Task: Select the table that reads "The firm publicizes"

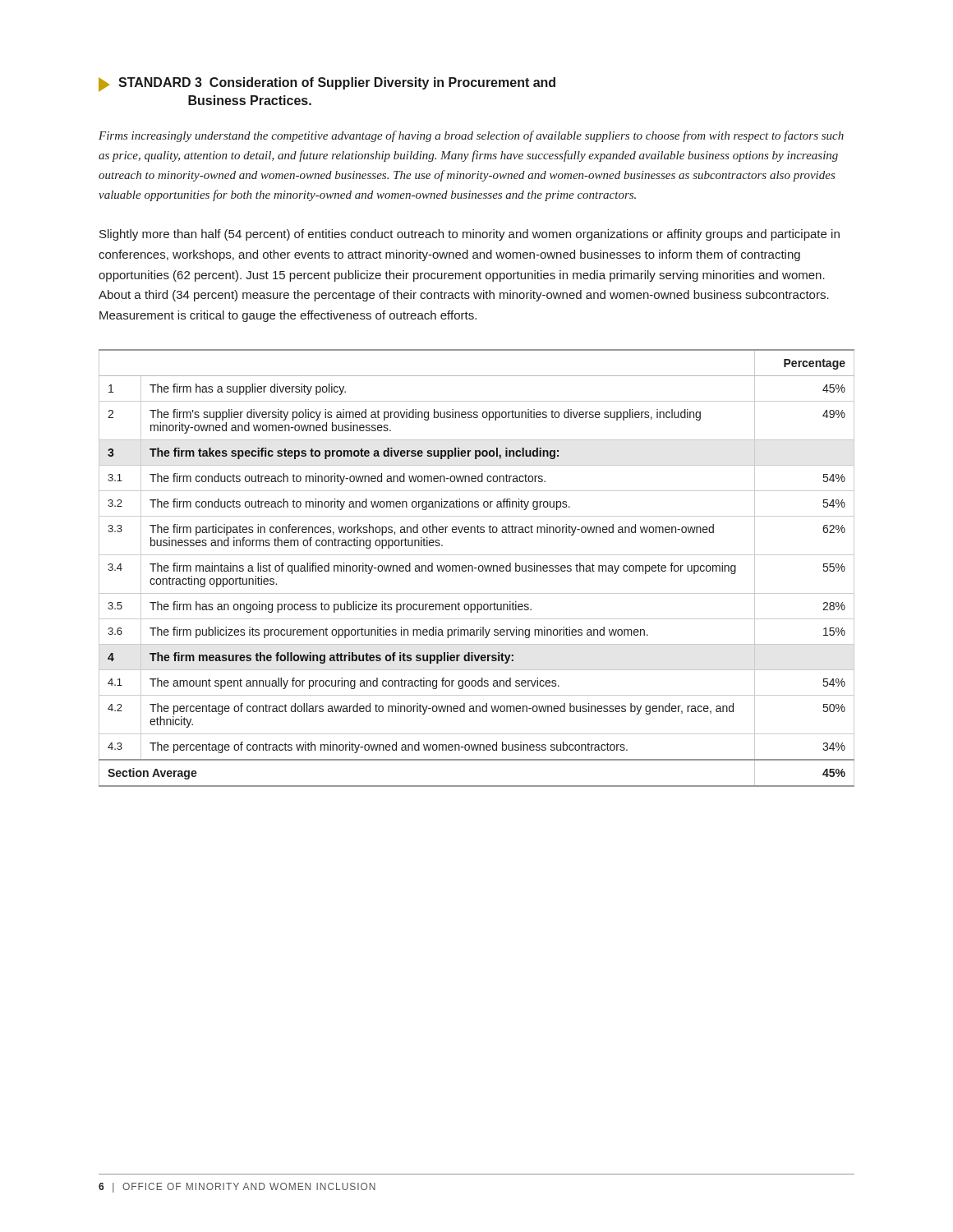Action: (476, 568)
